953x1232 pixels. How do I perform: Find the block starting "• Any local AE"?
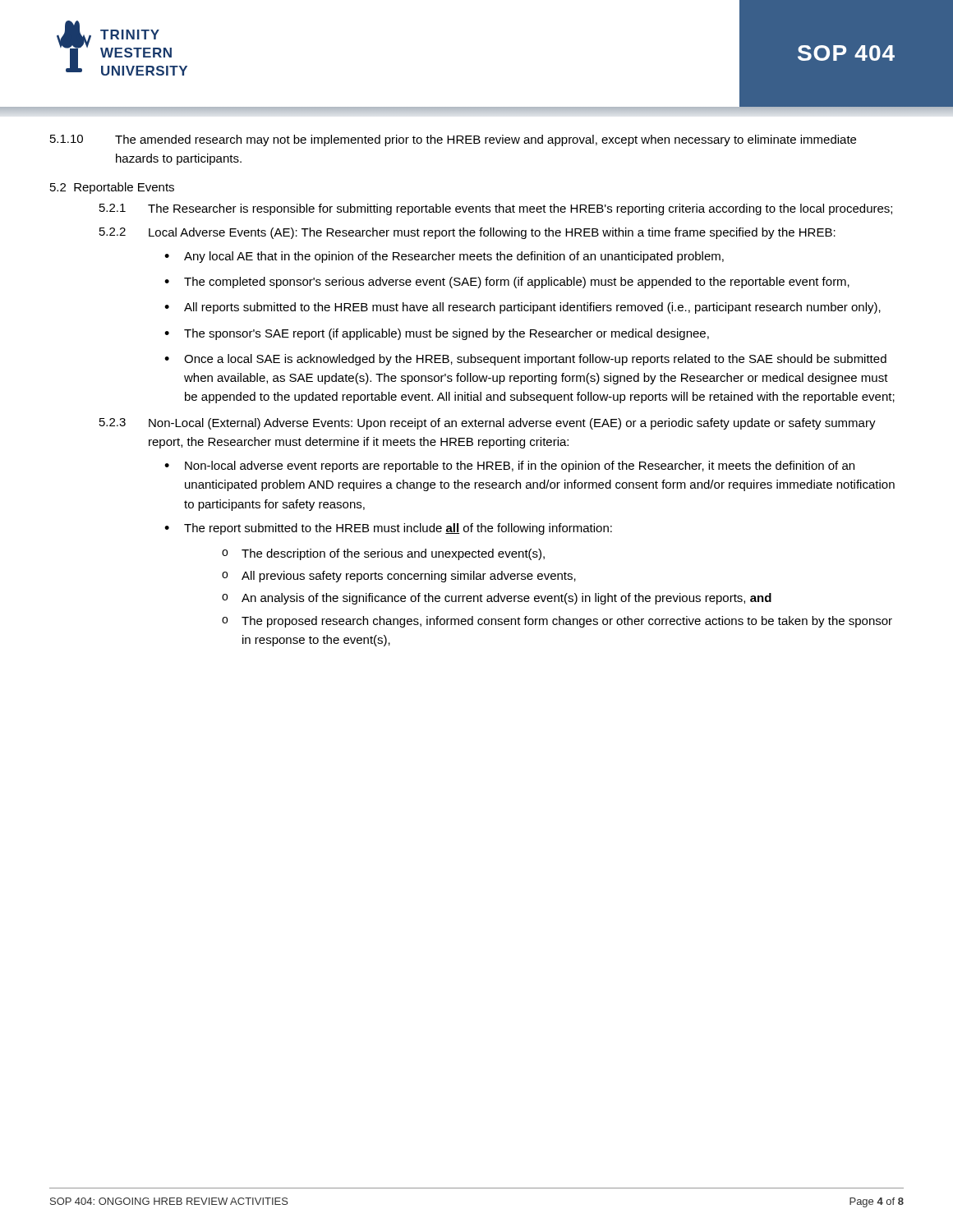point(444,257)
